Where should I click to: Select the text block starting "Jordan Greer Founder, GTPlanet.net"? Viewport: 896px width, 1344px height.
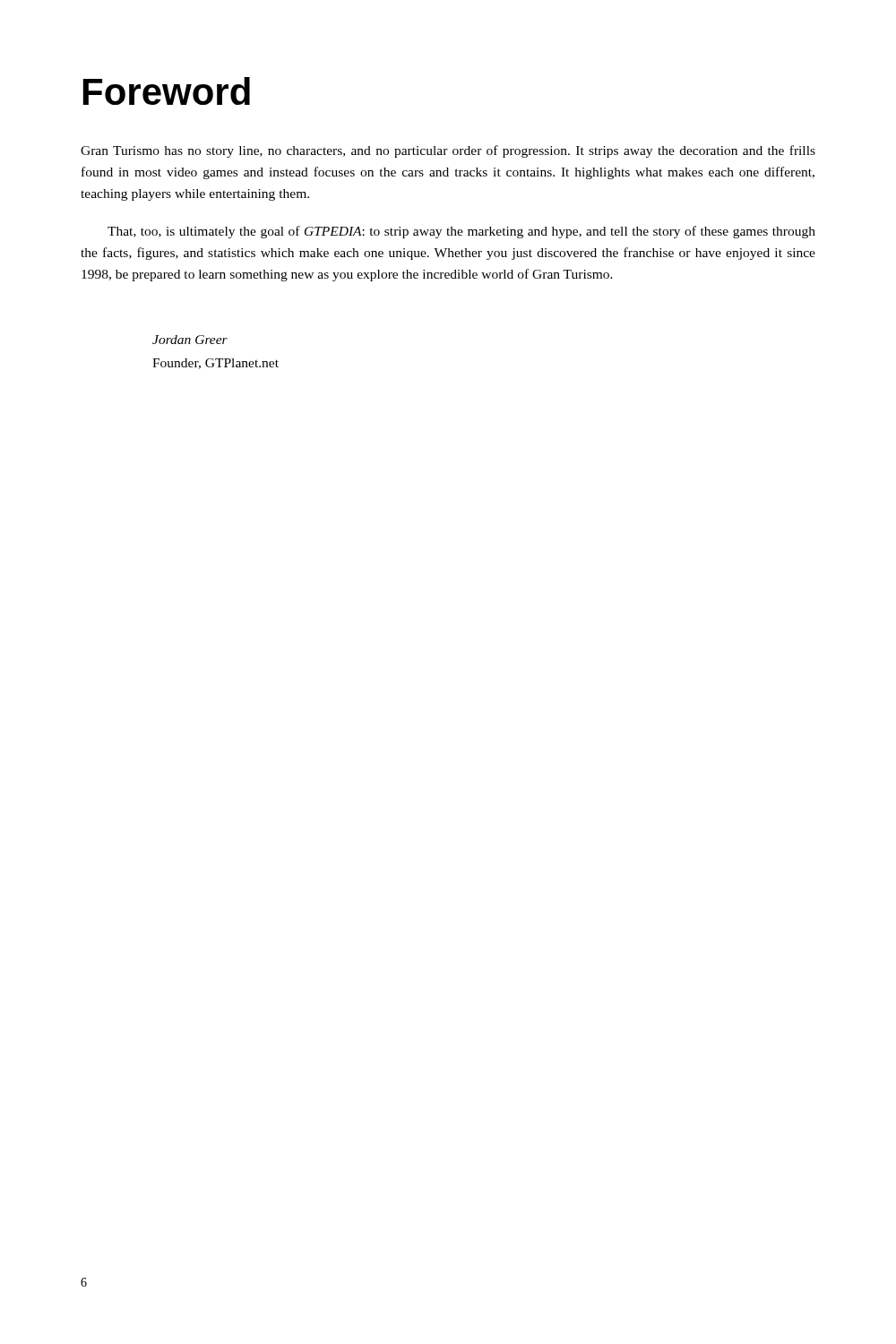pos(190,340)
